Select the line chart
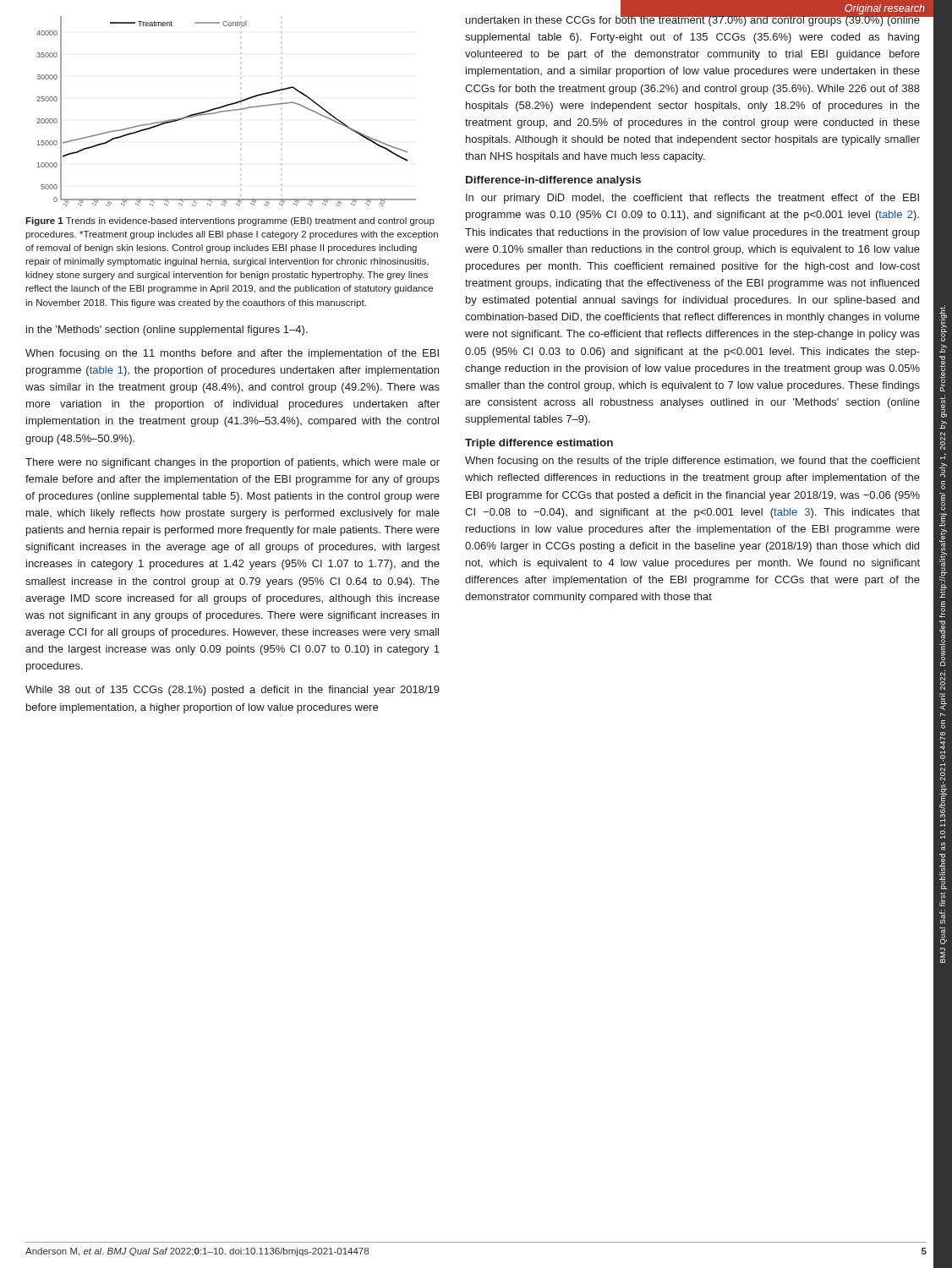 pyautogui.click(x=232, y=110)
